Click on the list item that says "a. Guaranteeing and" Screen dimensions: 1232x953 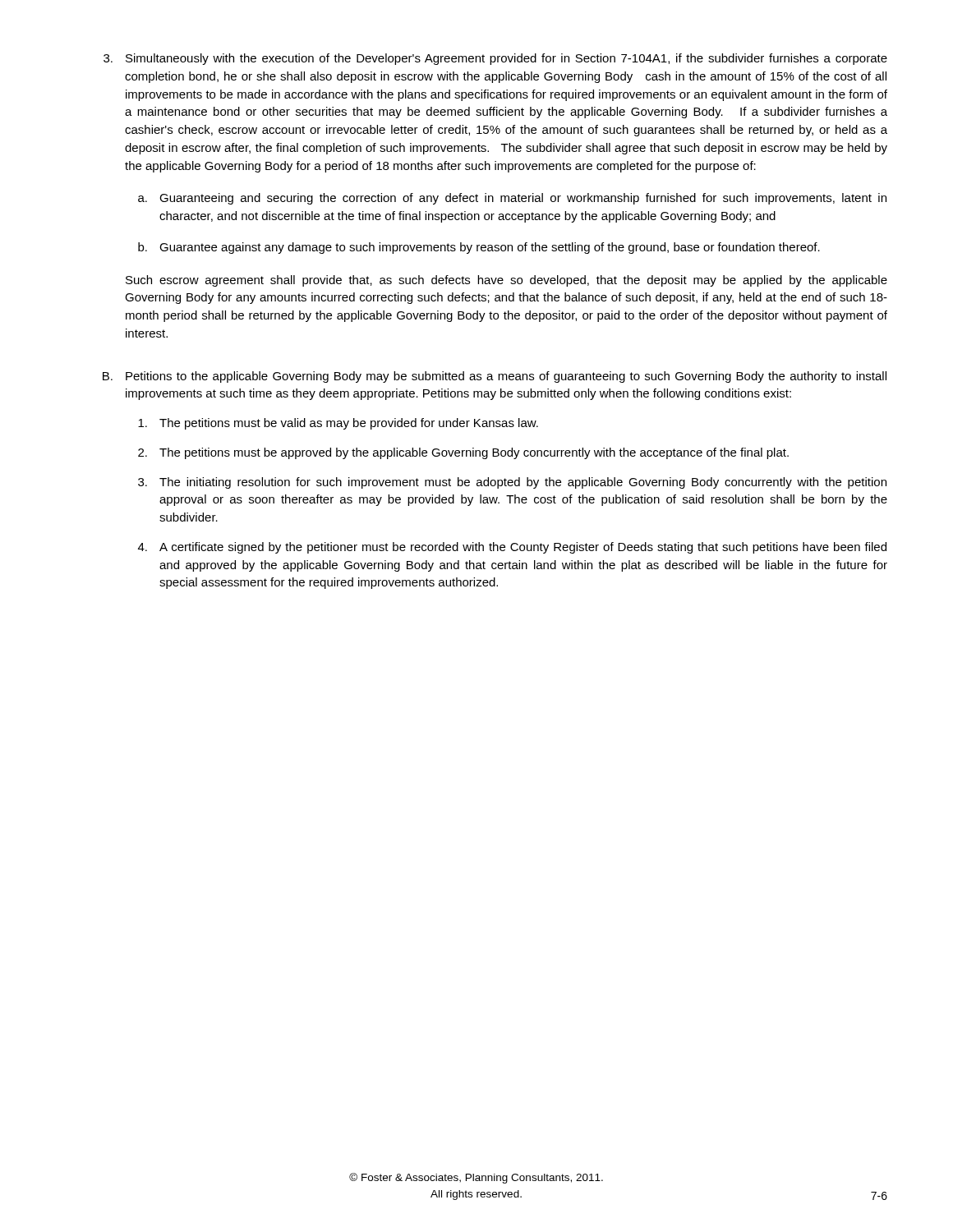click(506, 207)
